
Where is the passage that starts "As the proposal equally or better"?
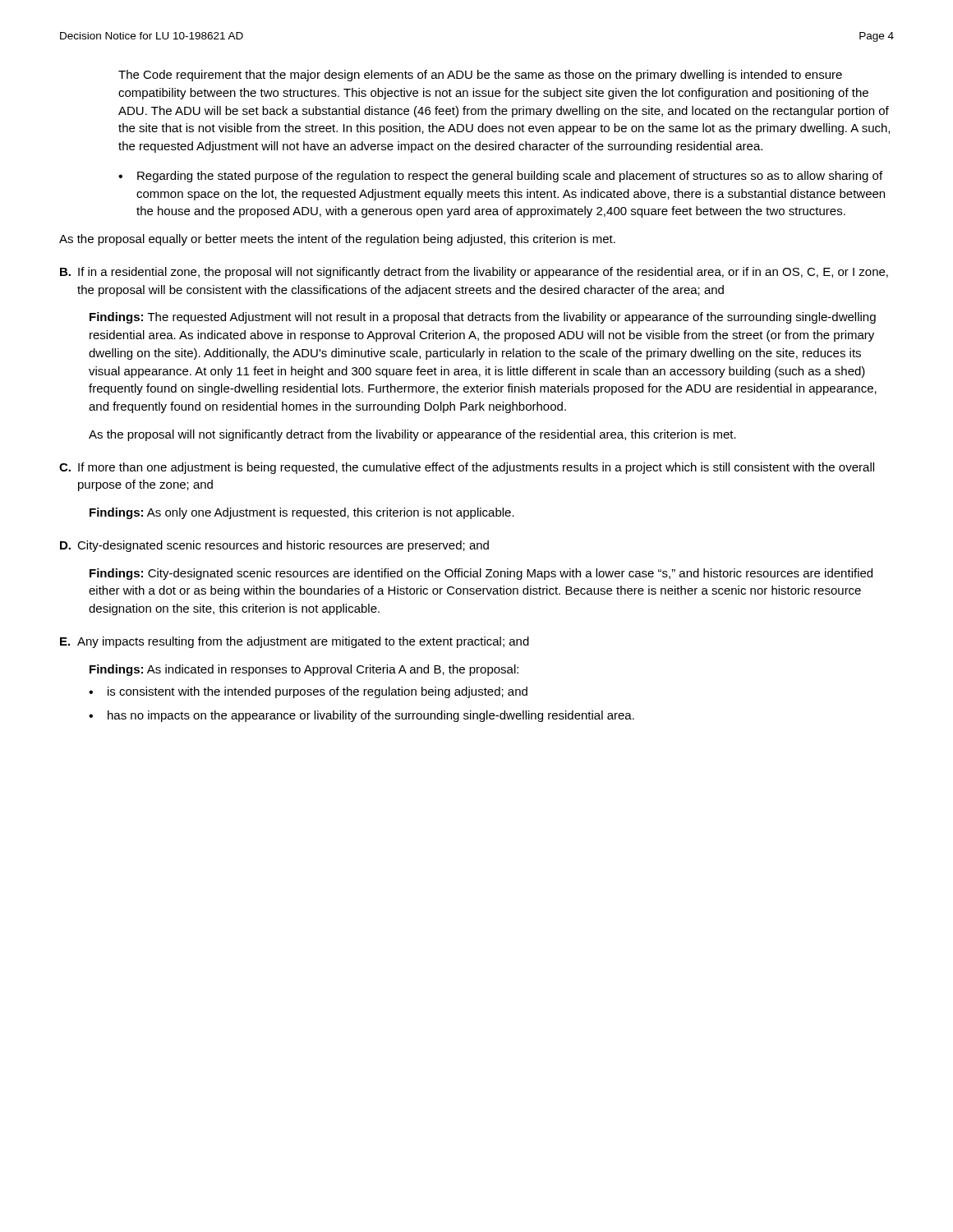pos(338,239)
